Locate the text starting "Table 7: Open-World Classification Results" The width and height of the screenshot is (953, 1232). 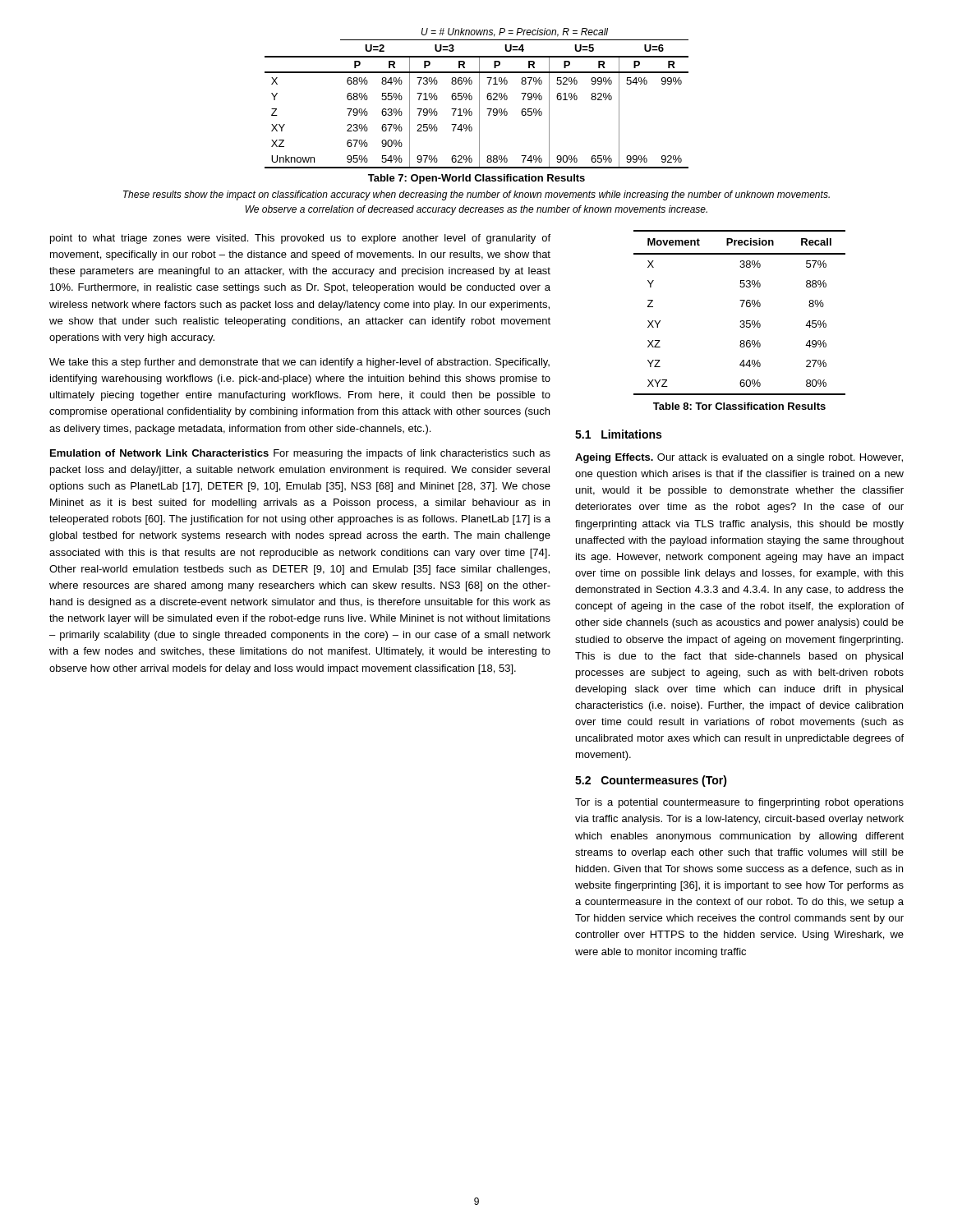point(476,178)
